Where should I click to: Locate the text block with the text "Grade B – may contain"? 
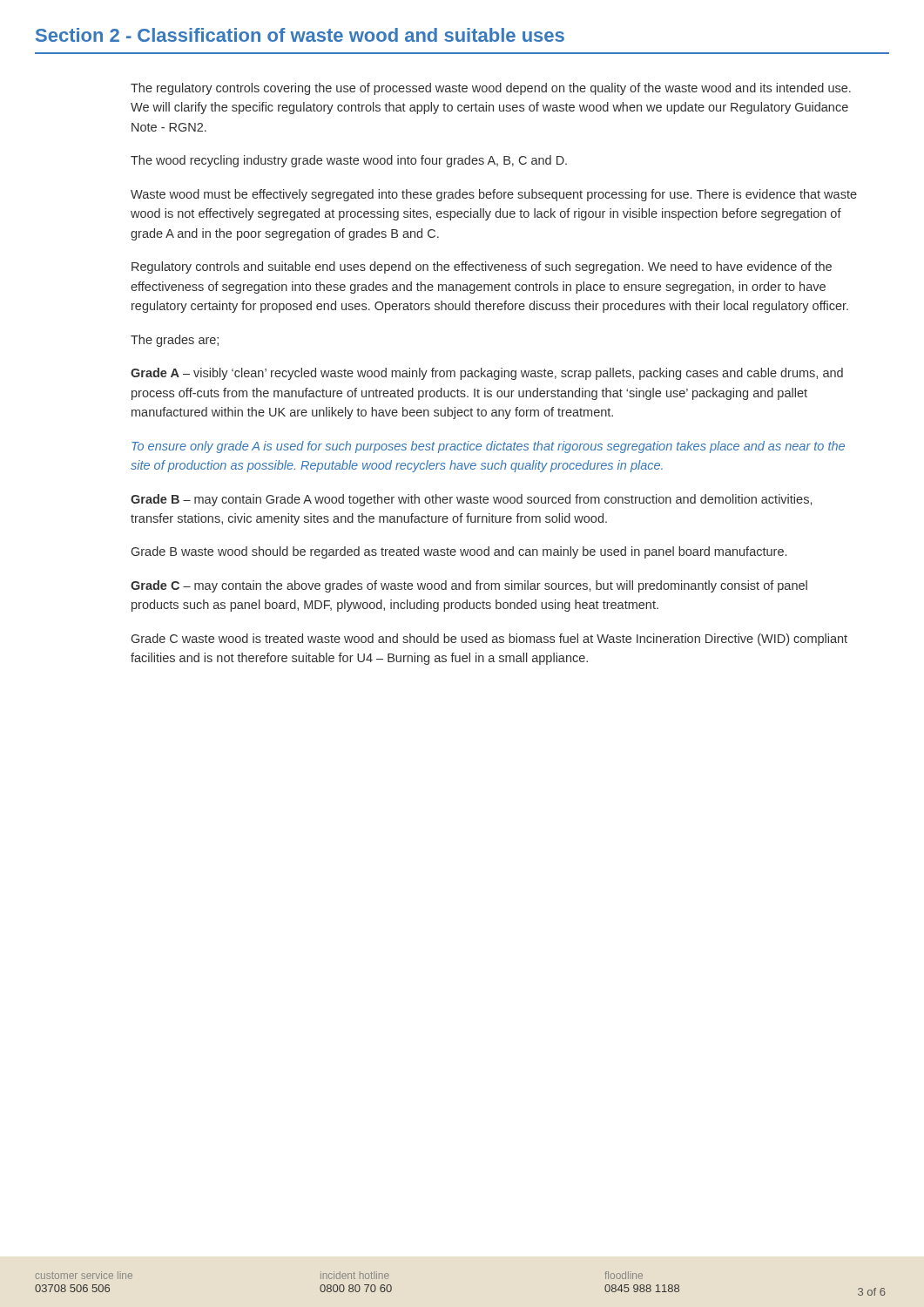(472, 509)
